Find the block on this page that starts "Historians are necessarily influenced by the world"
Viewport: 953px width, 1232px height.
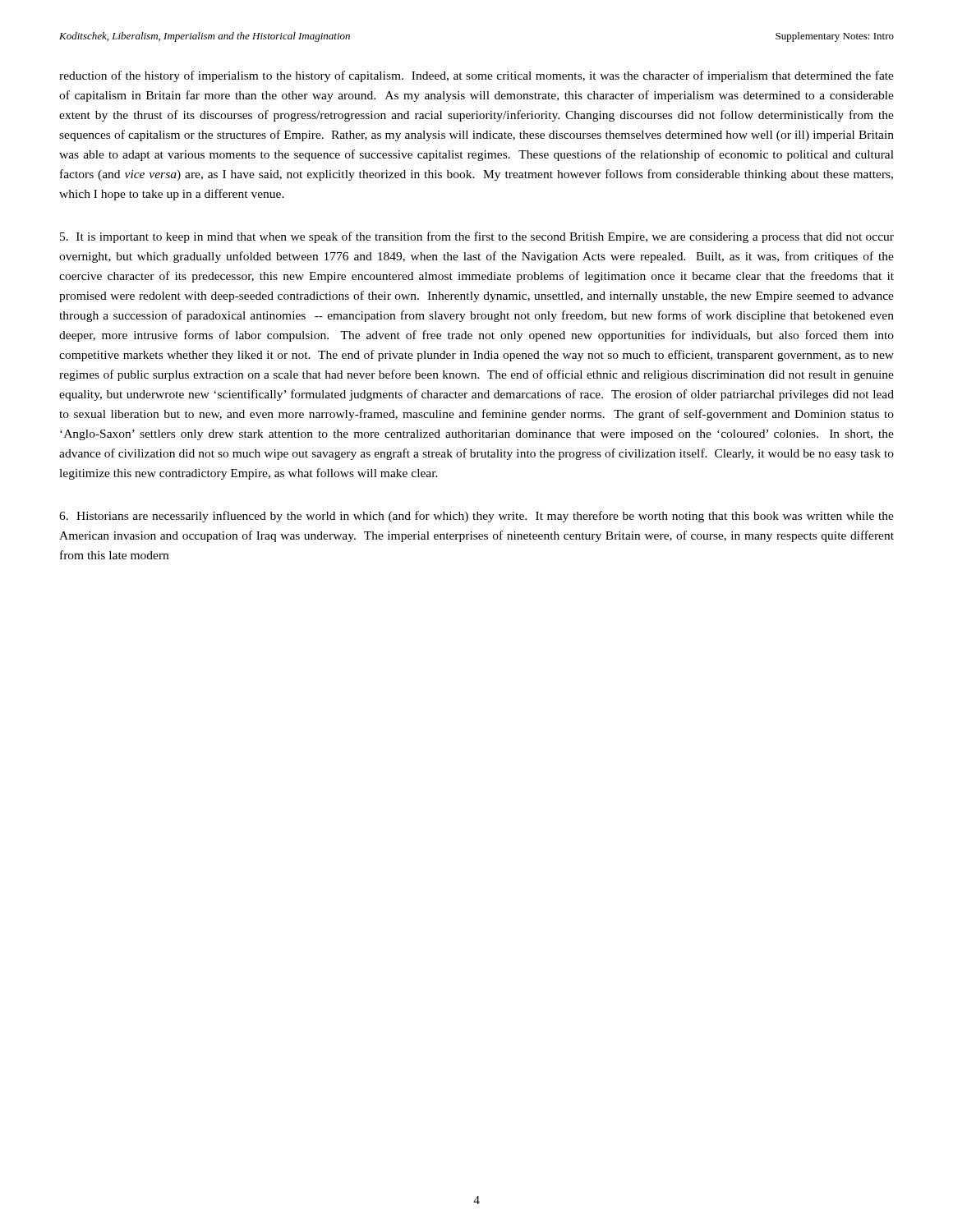(x=476, y=535)
